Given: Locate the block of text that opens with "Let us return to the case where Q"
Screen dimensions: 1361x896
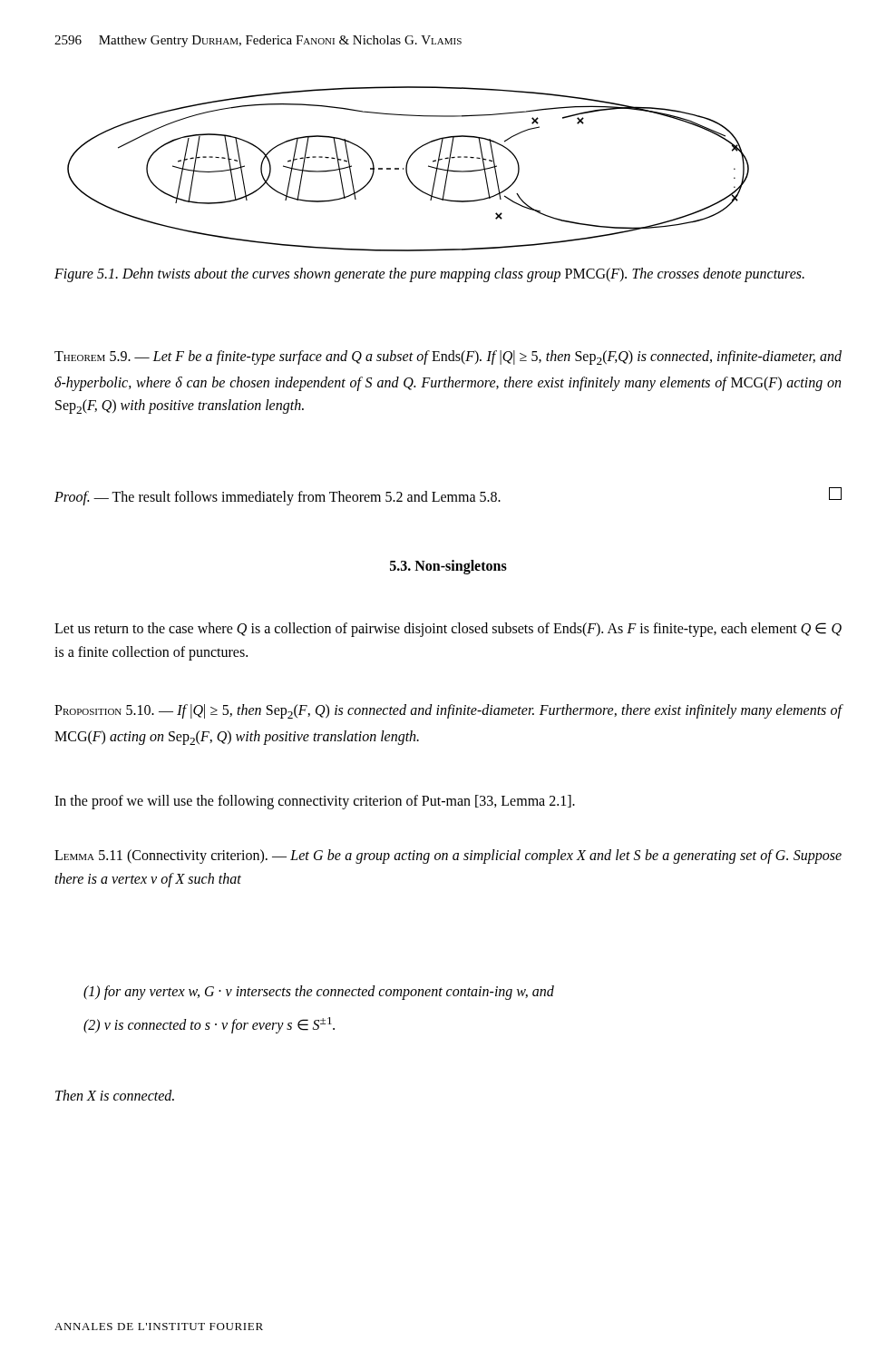Looking at the screenshot, I should (448, 640).
